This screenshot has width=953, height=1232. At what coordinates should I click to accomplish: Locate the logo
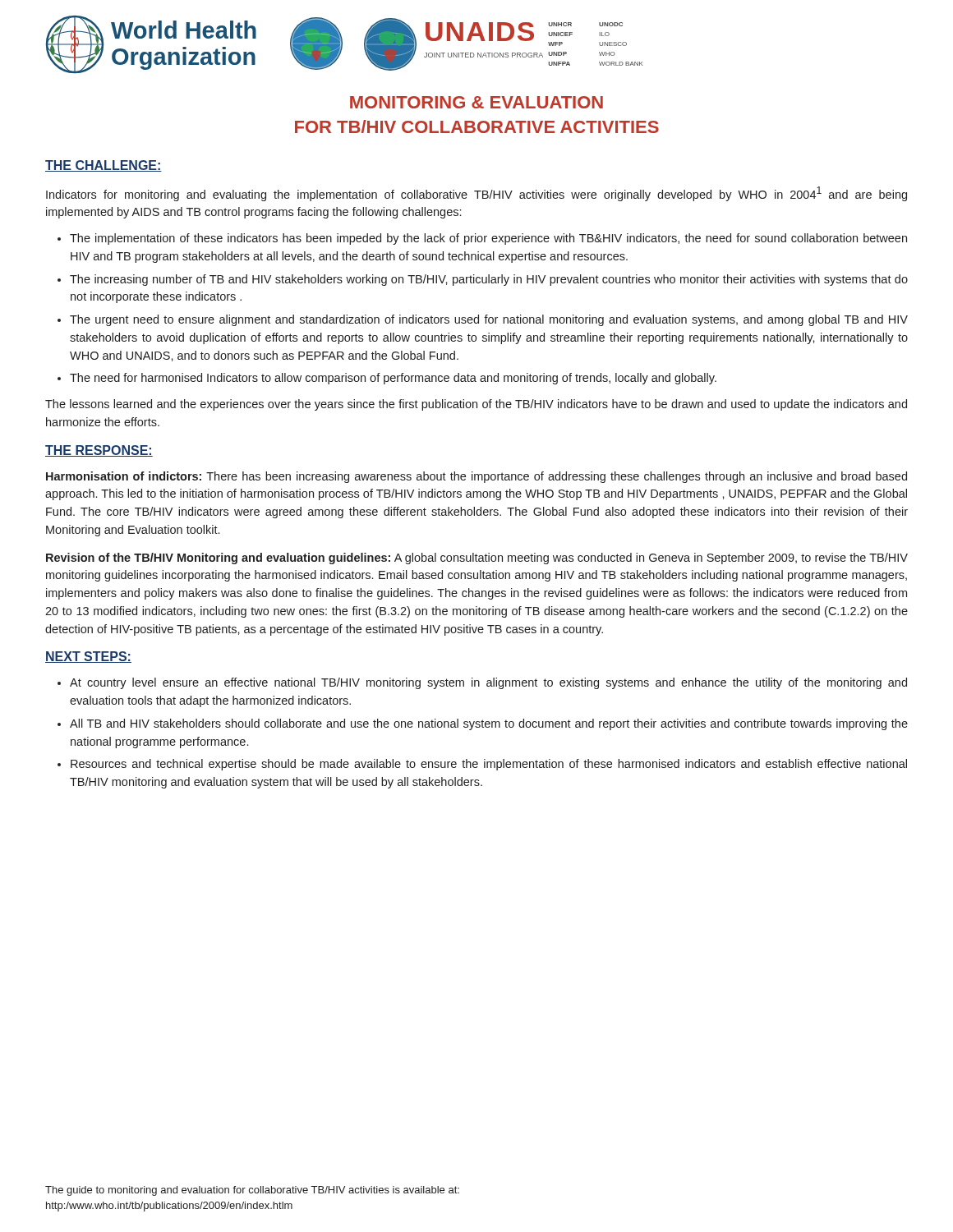pyautogui.click(x=503, y=44)
